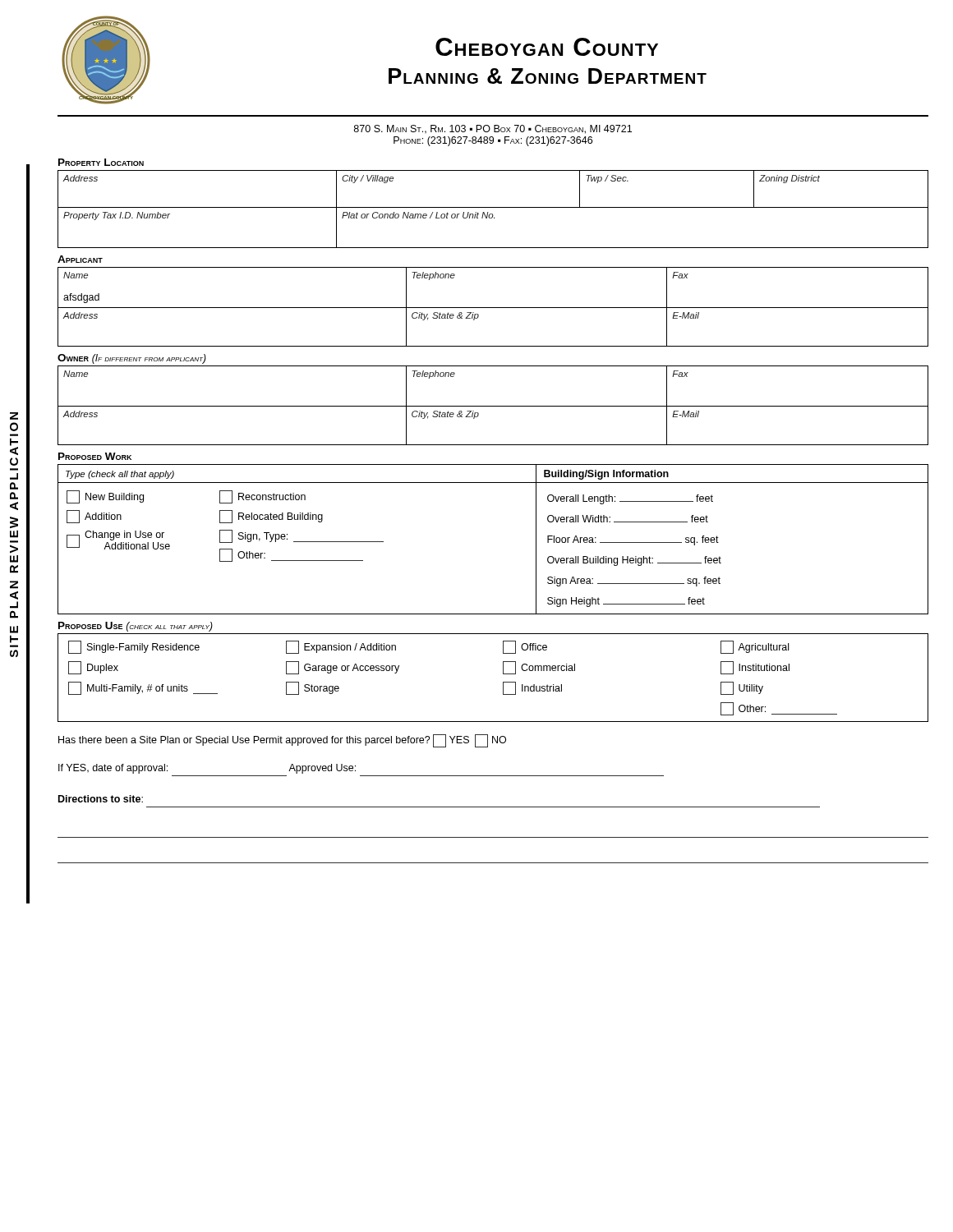Image resolution: width=953 pixels, height=1232 pixels.
Task: Locate the logo
Action: point(106,61)
